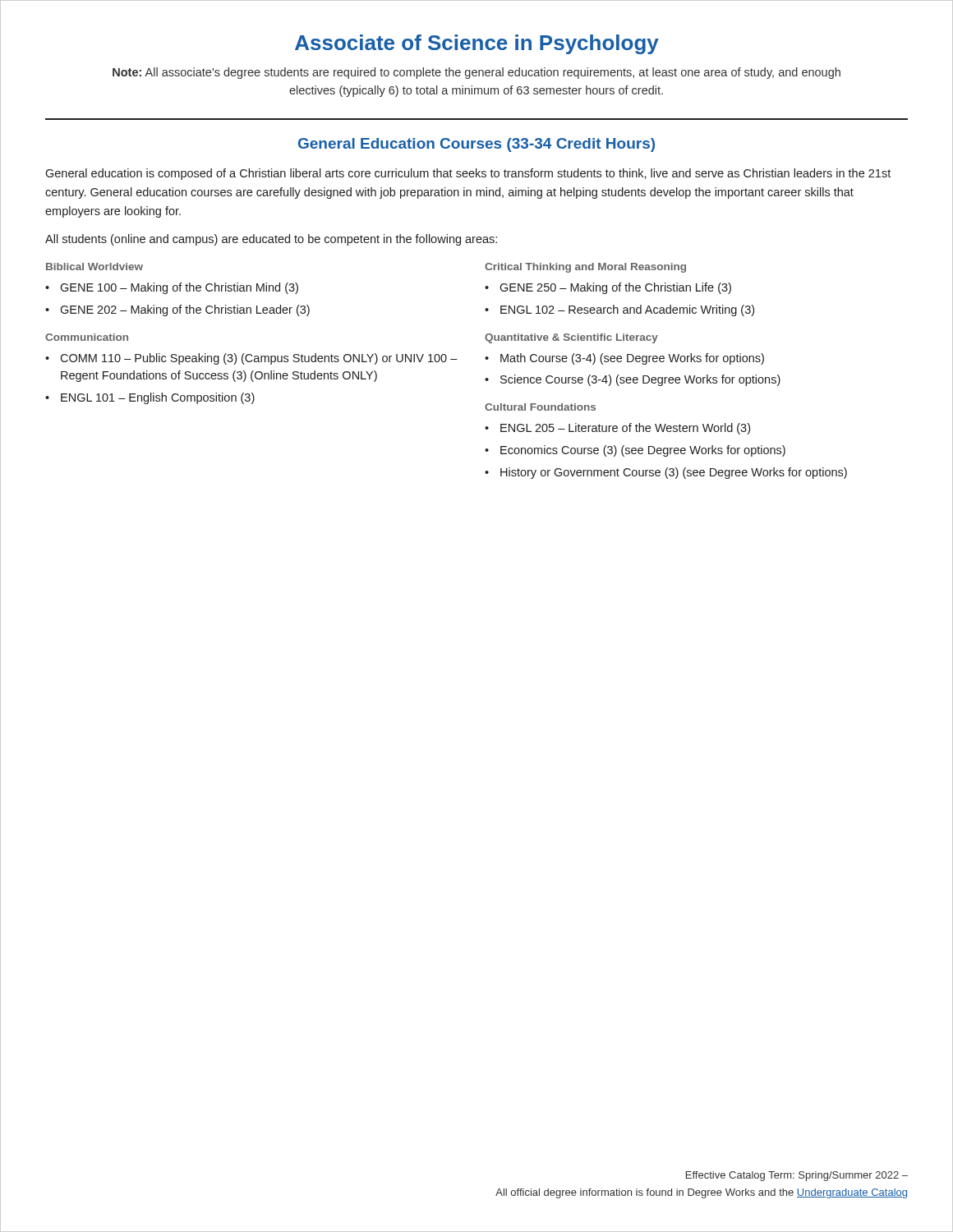Click on the list item containing "ENGL 101 – English Composition (3)"
This screenshot has width=953, height=1232.
point(157,398)
